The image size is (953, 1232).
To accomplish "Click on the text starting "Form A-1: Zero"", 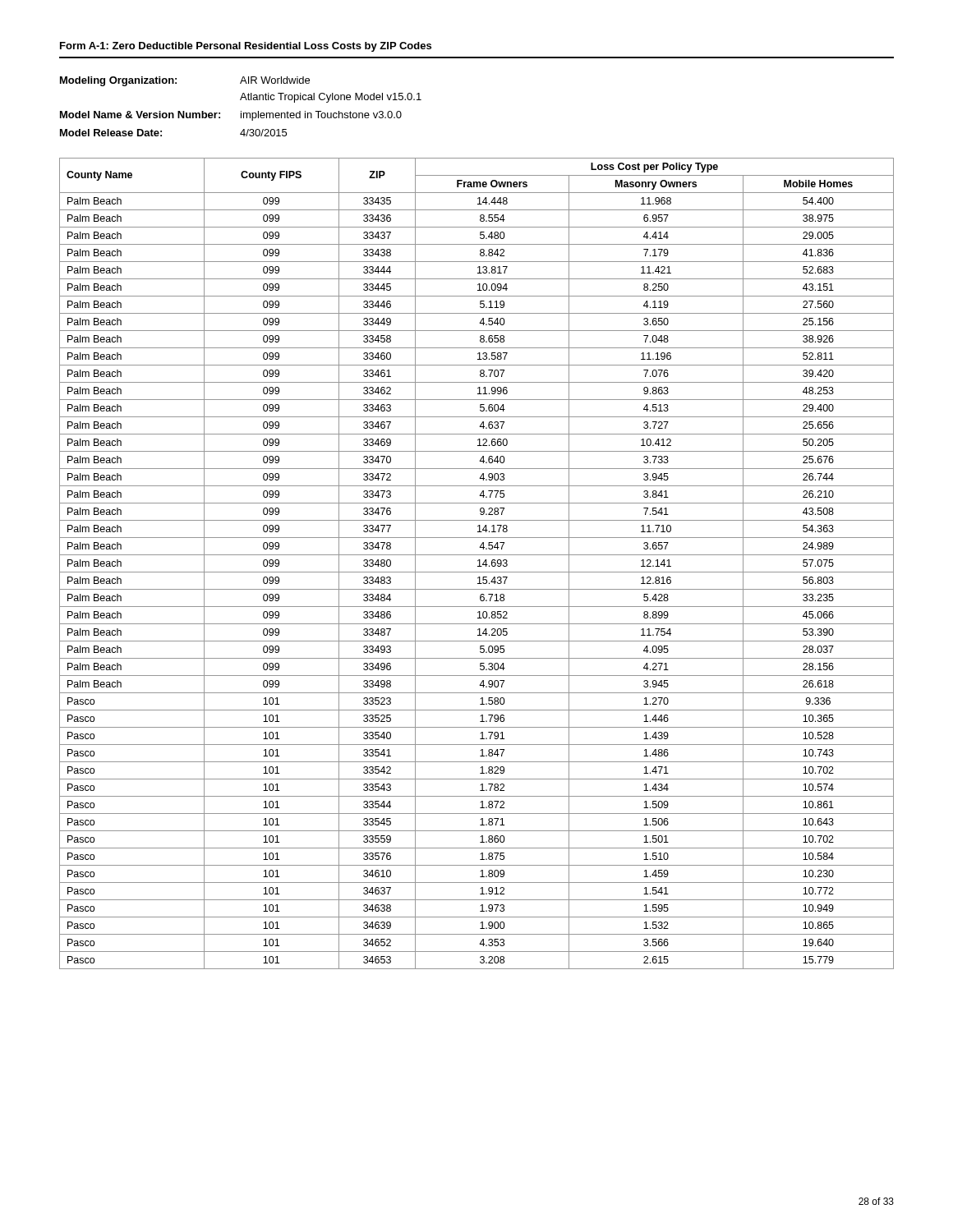I will pos(246,46).
